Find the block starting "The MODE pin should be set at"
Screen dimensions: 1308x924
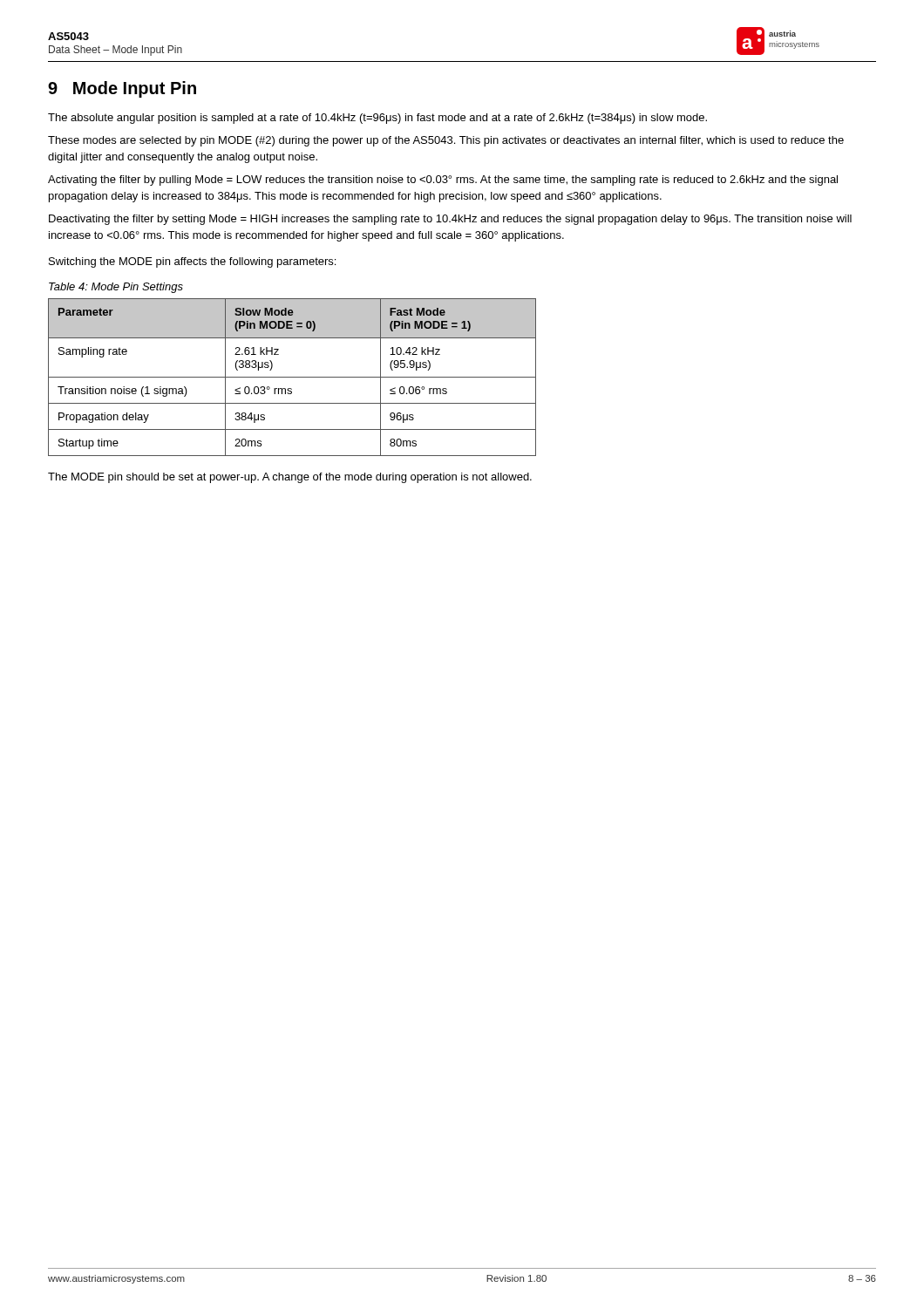click(x=290, y=477)
